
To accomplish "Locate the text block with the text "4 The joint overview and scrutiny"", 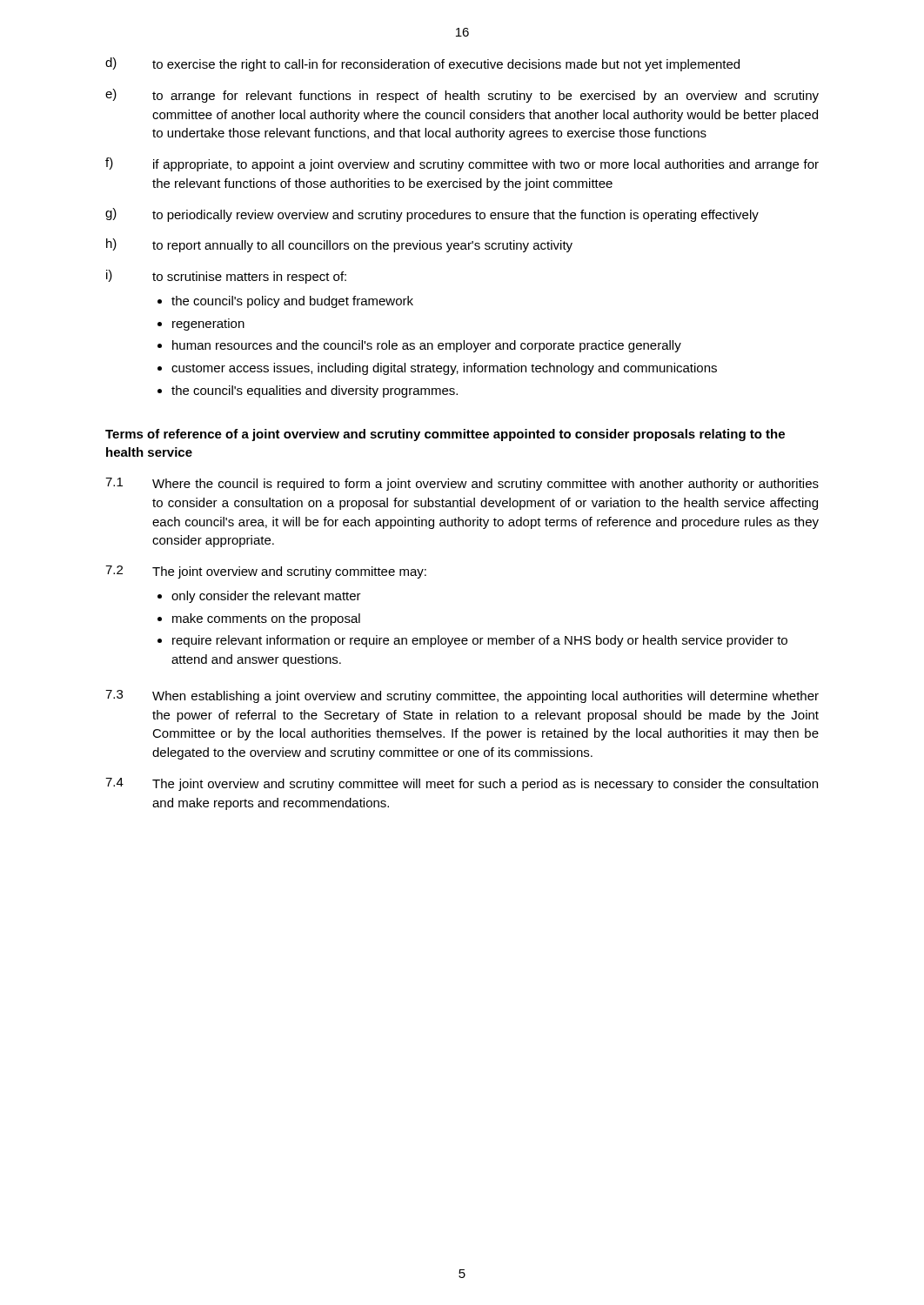I will (x=462, y=793).
